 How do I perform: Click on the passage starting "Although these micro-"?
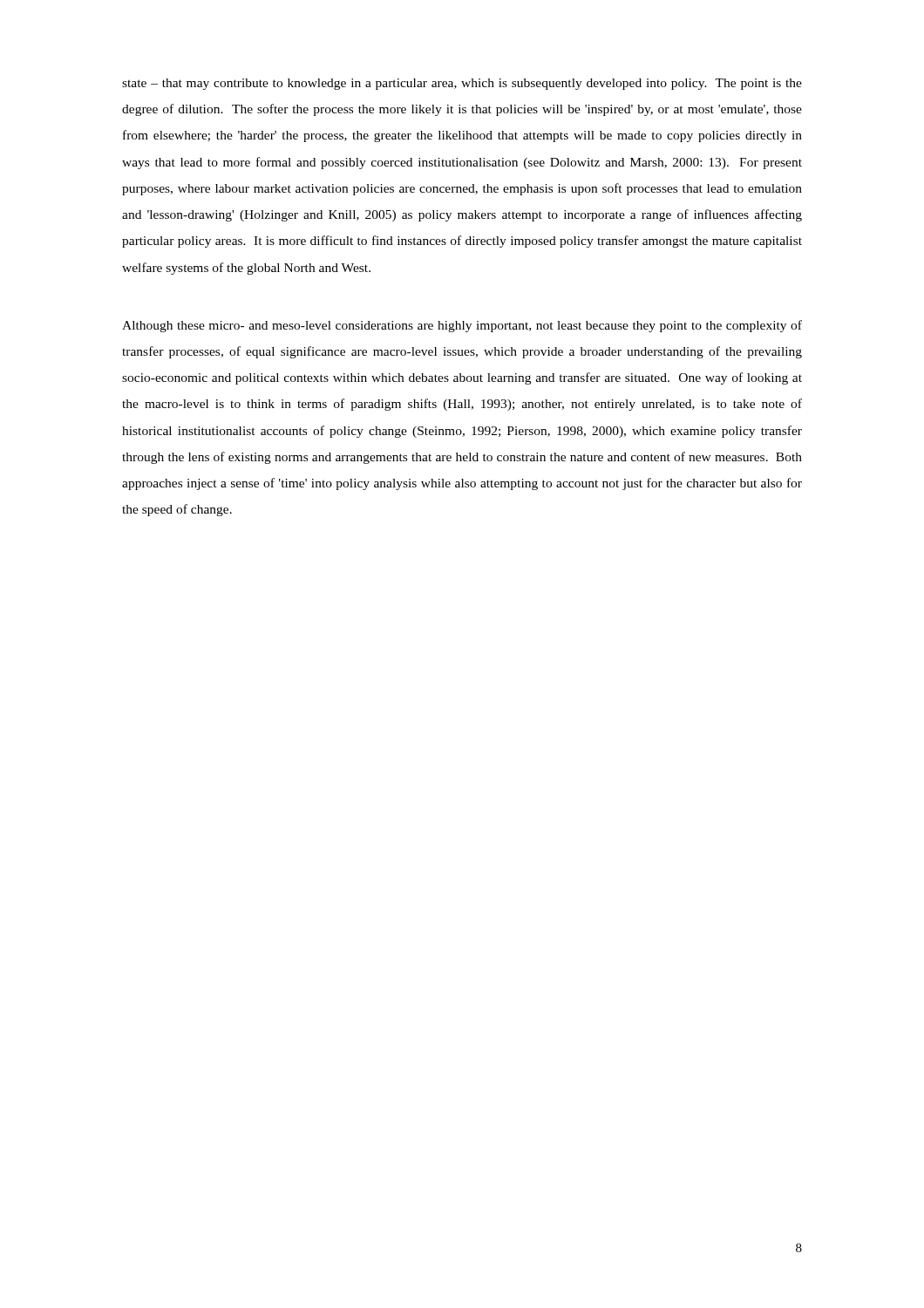tap(462, 417)
